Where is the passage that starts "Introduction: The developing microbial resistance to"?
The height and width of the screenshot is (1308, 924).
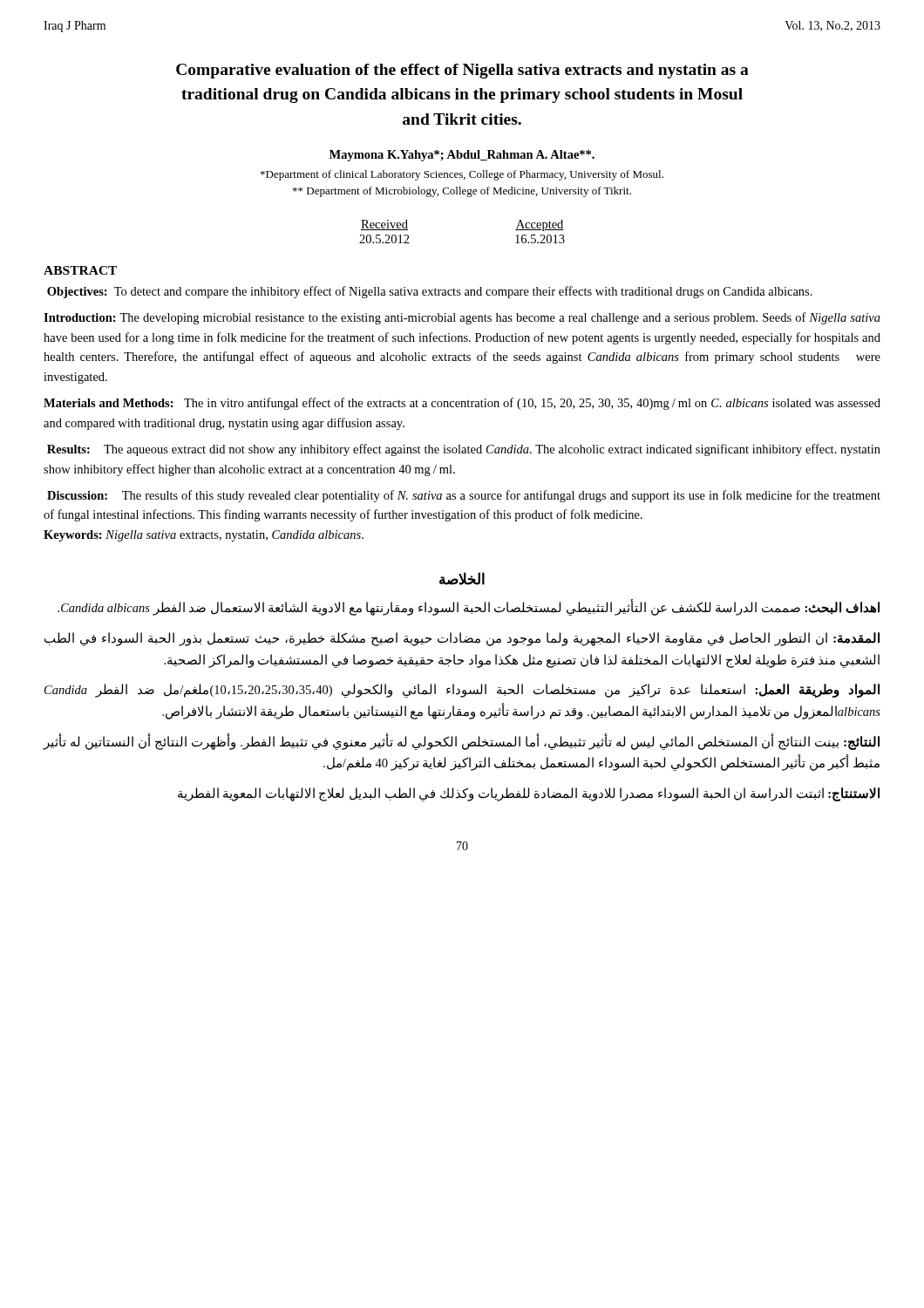(x=462, y=347)
